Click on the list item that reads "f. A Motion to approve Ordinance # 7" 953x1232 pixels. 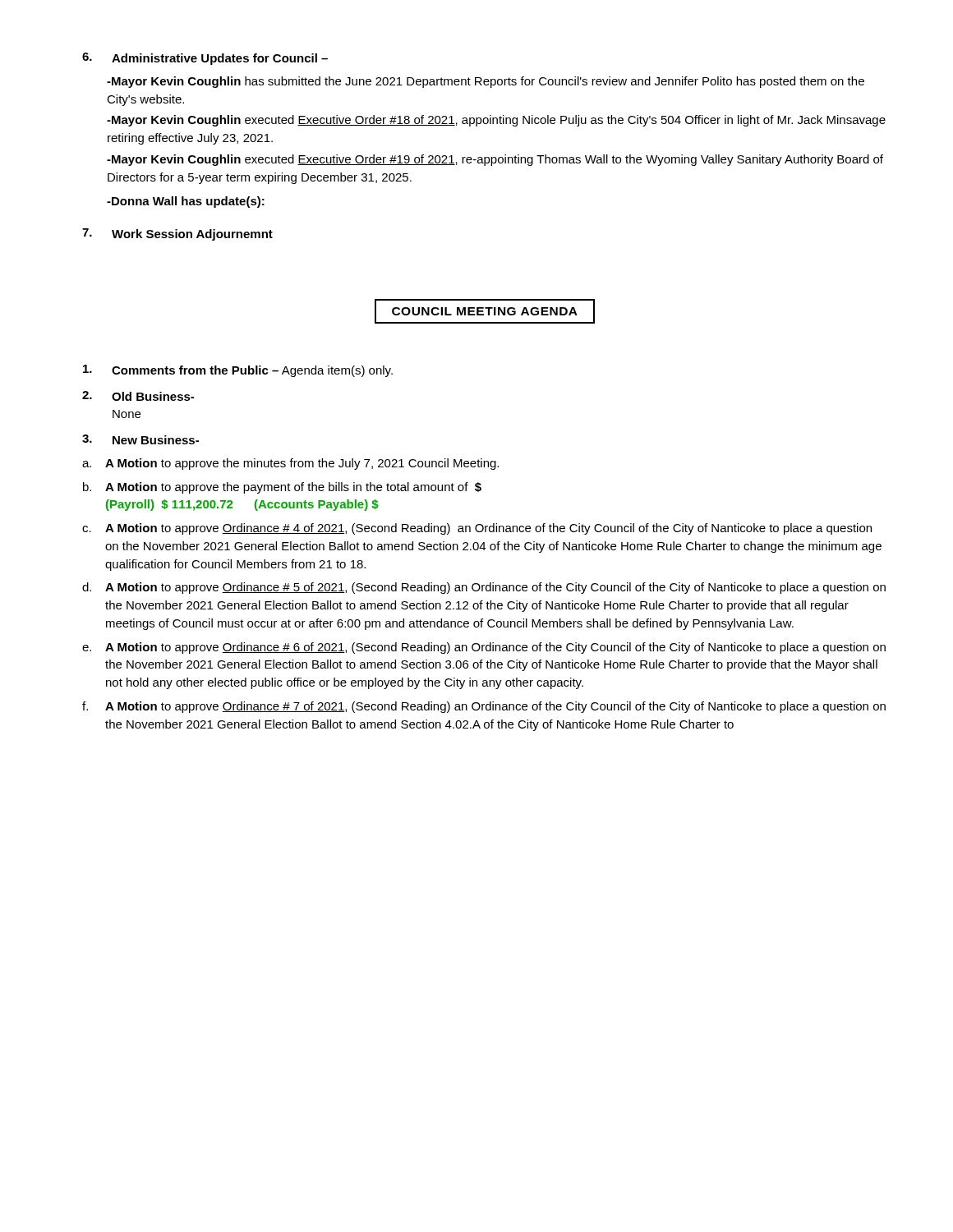(485, 715)
